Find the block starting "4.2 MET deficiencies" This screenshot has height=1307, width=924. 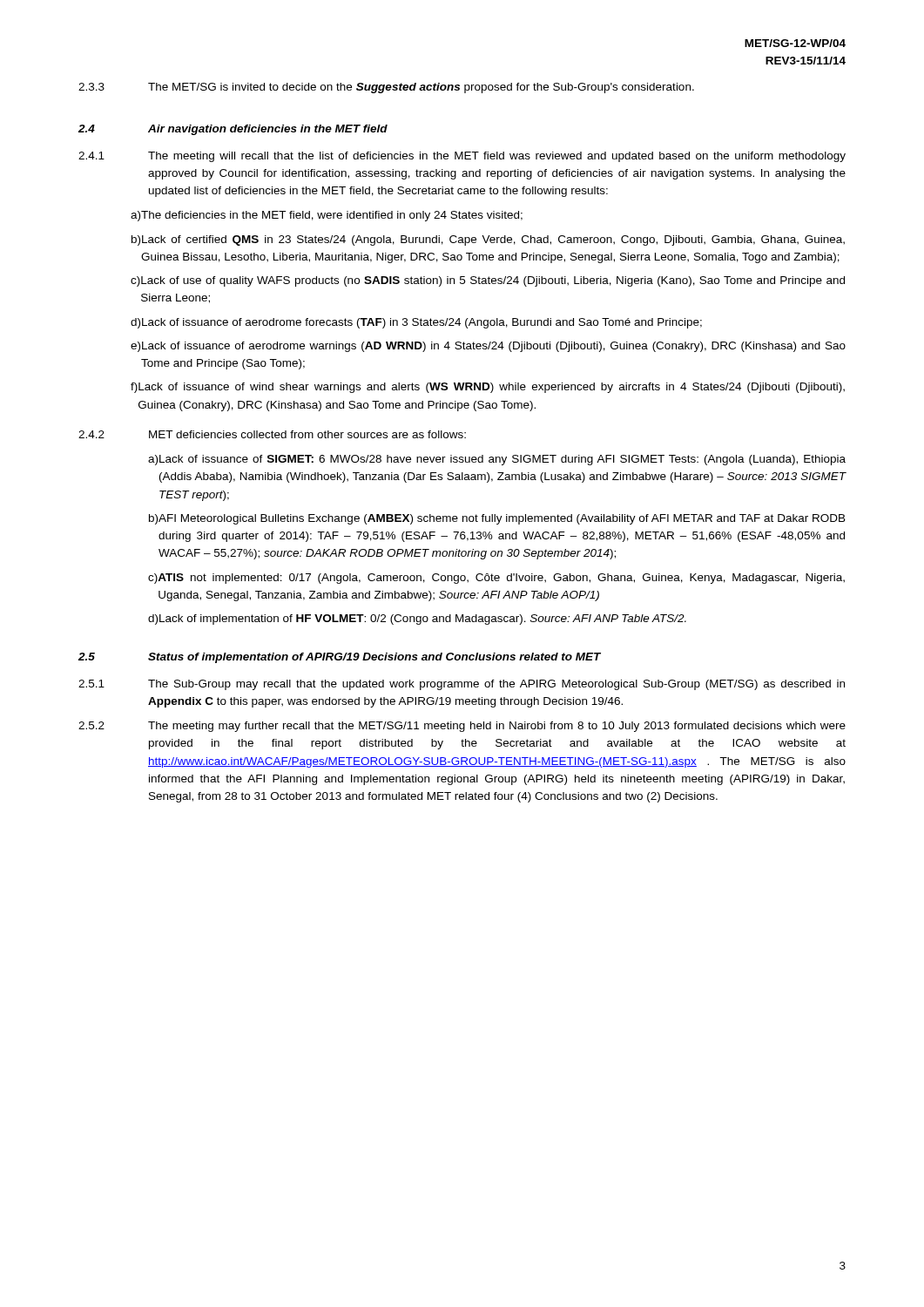[x=462, y=435]
